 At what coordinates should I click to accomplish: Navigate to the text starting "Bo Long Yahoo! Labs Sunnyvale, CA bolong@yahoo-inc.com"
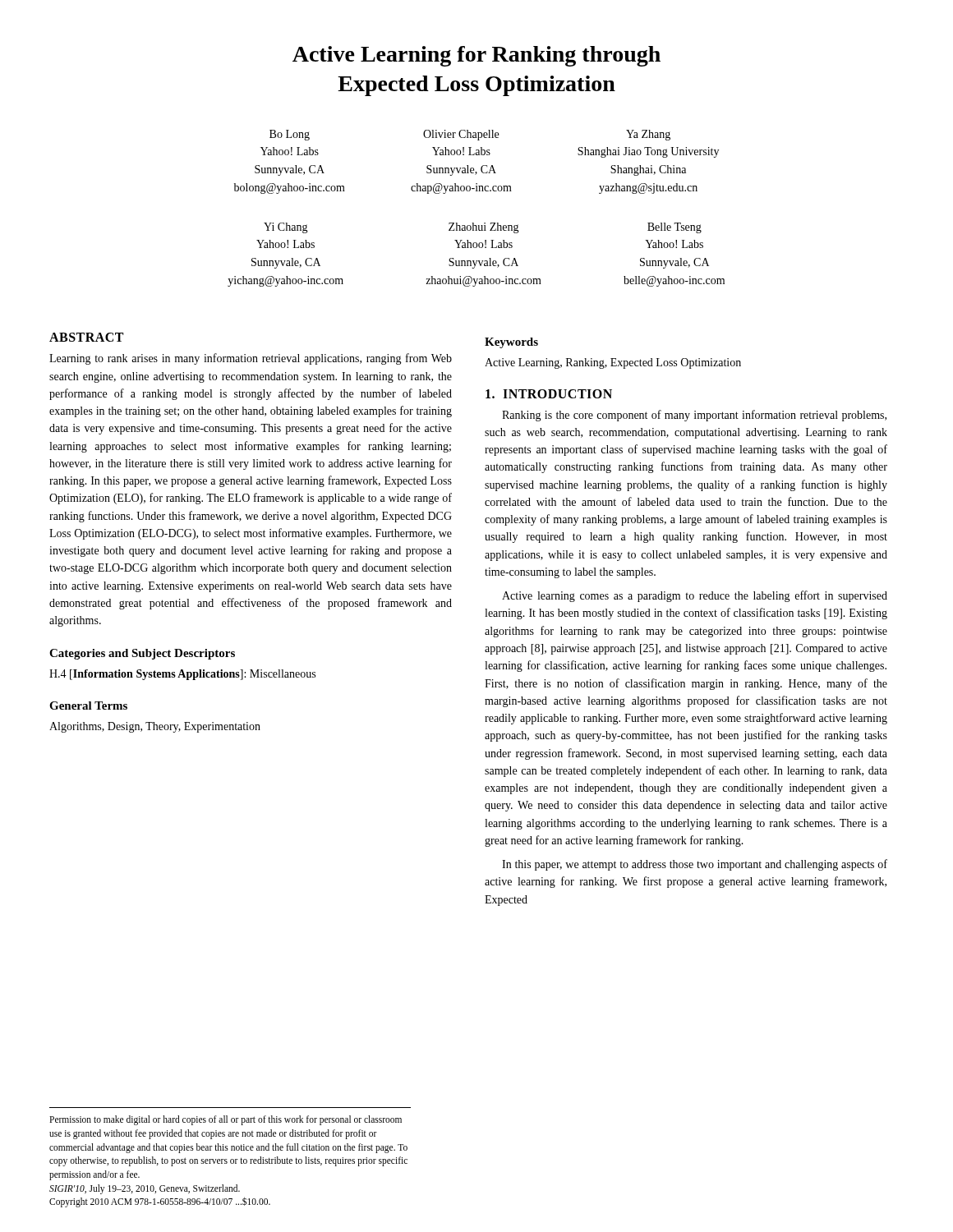[x=289, y=161]
